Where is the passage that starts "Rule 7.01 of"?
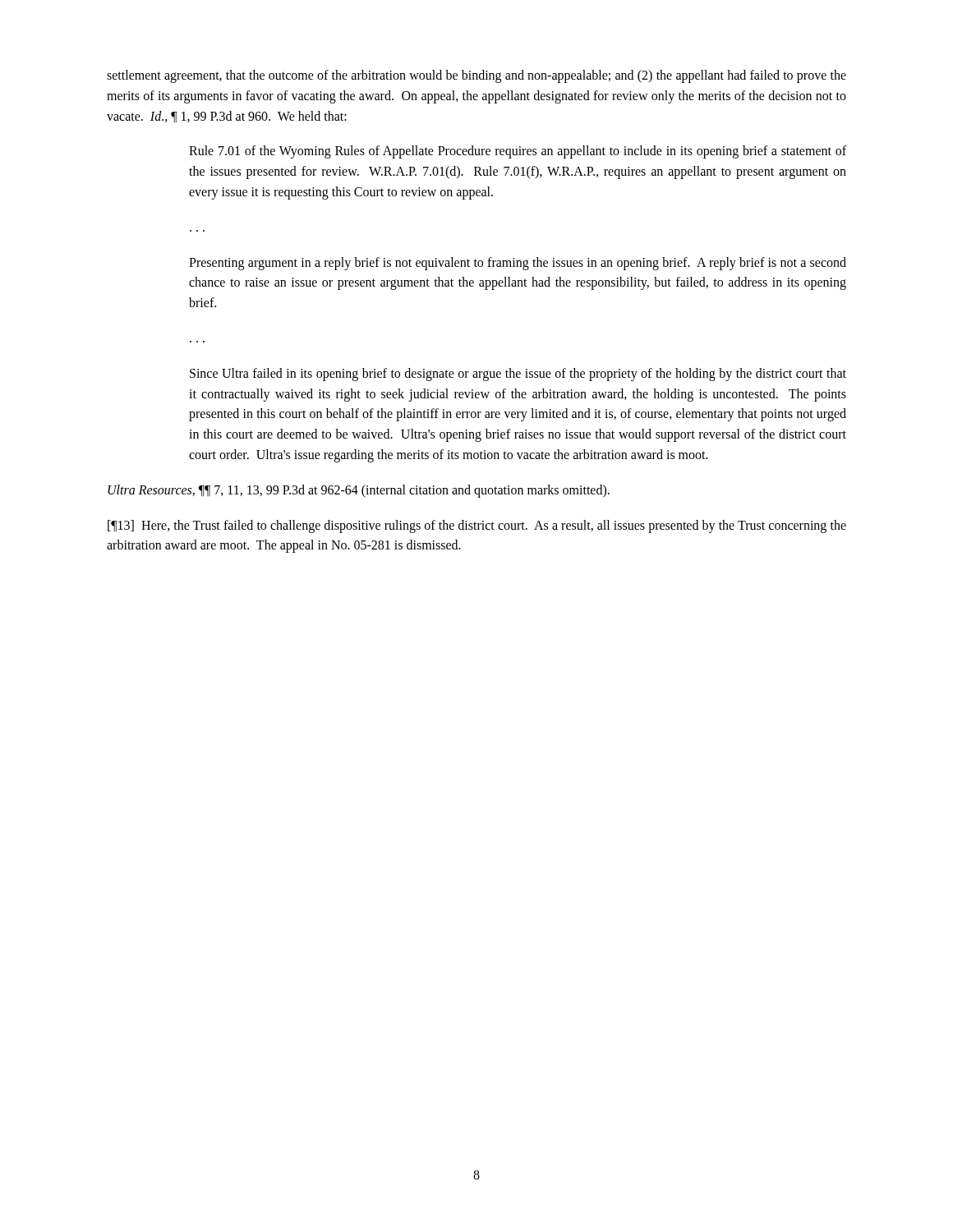 [518, 171]
